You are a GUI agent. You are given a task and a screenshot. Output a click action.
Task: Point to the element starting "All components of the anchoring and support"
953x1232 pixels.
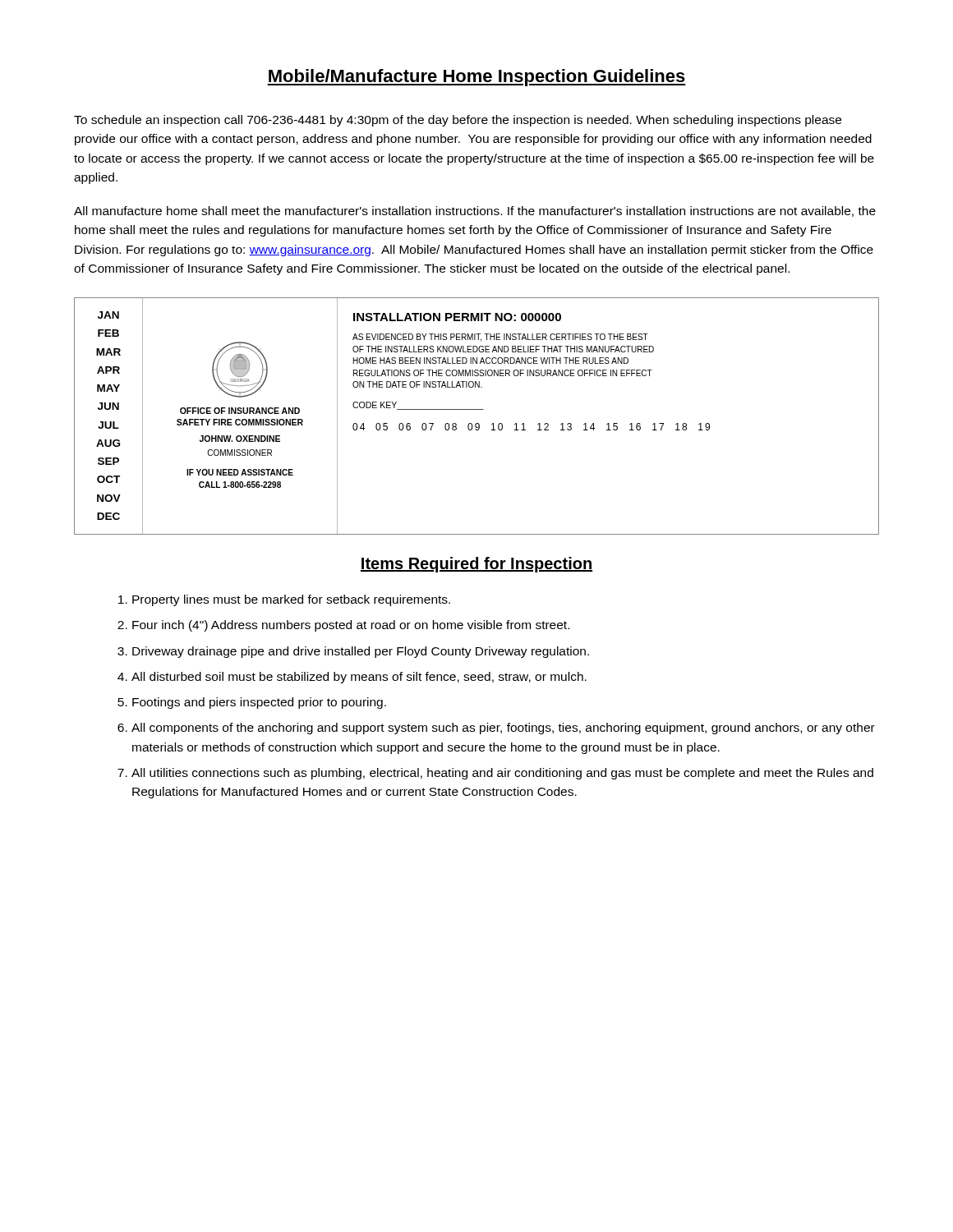pos(503,737)
